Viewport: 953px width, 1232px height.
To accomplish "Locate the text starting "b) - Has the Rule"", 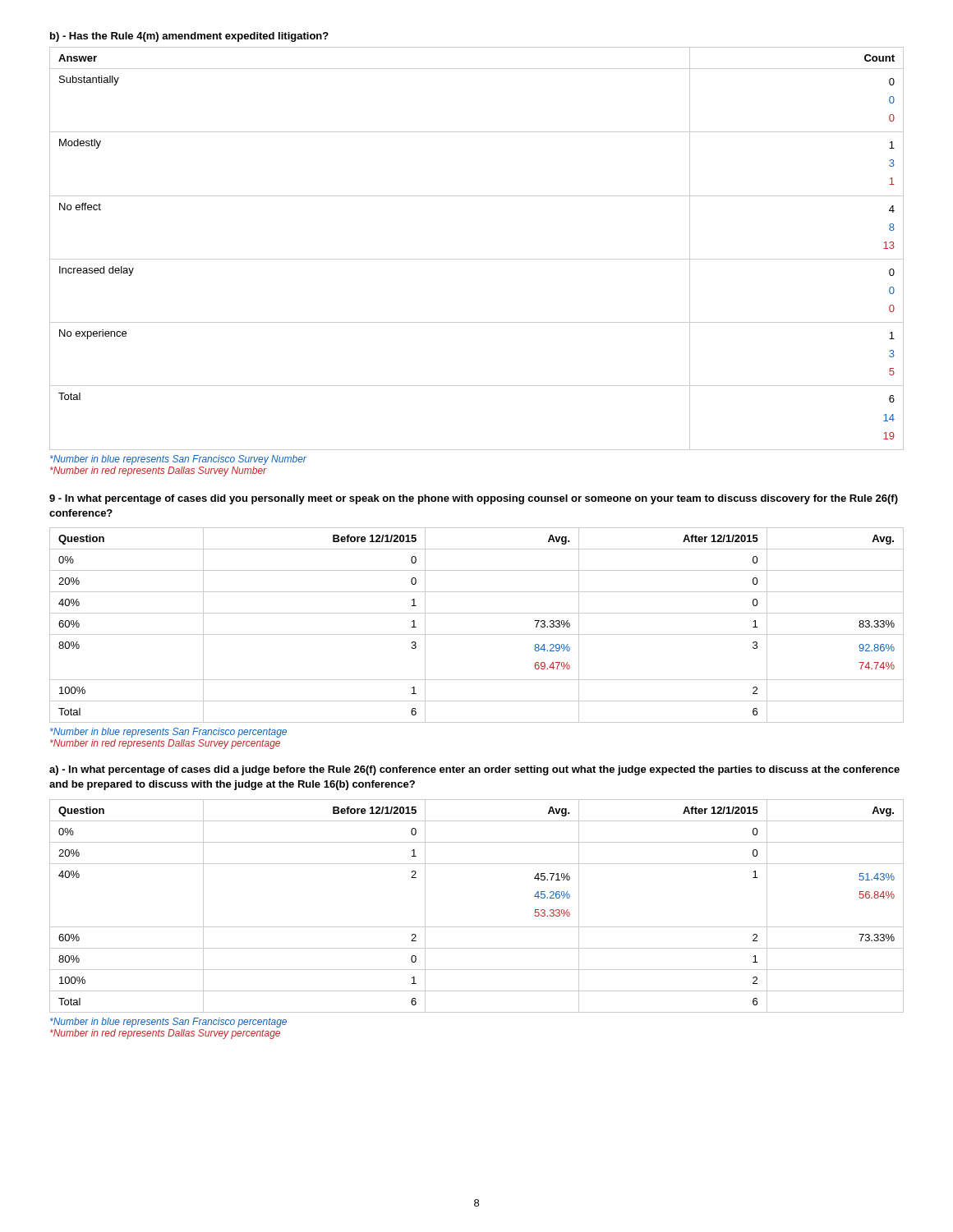I will 189,36.
